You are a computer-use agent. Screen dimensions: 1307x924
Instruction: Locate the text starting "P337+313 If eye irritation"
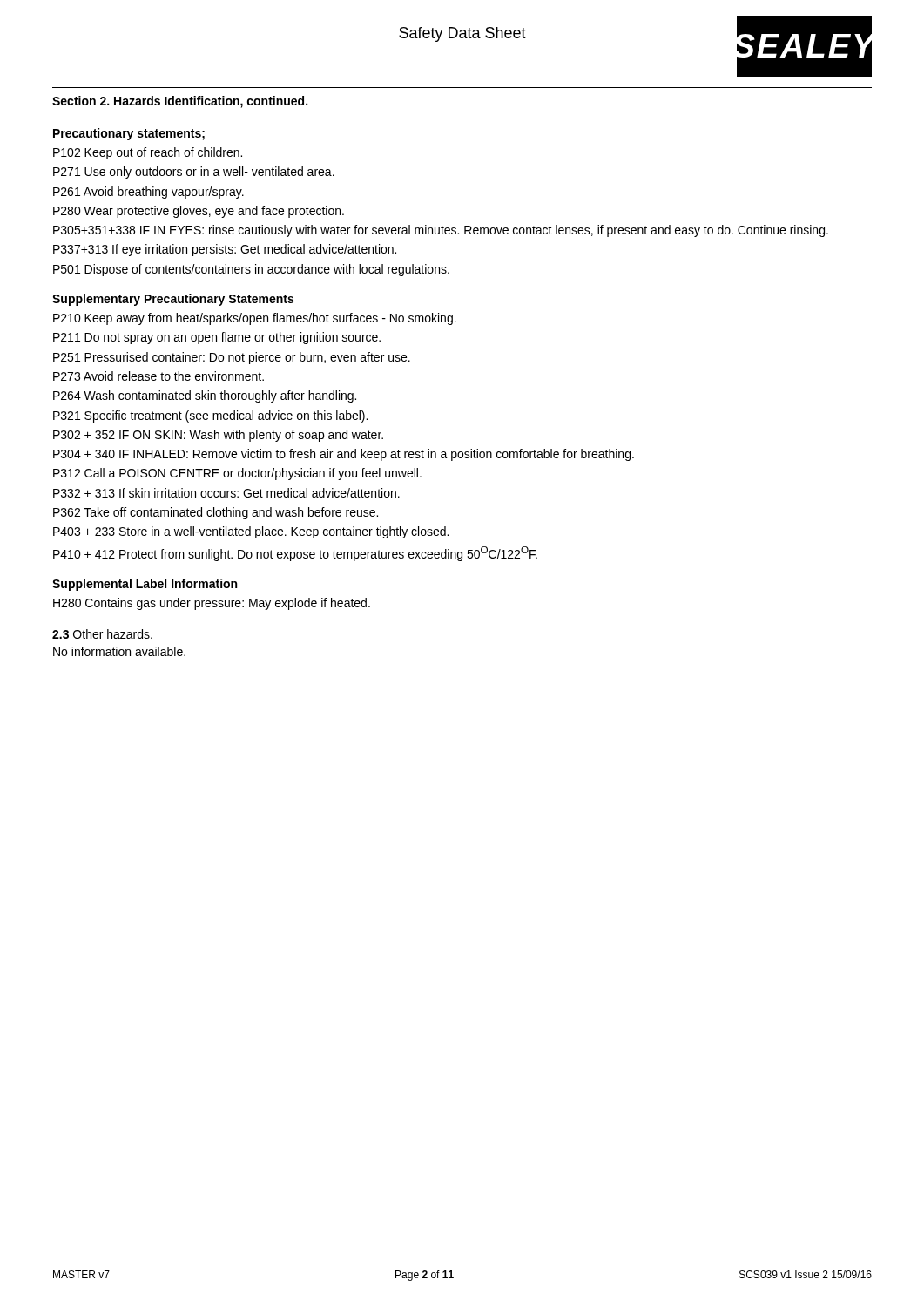click(225, 250)
